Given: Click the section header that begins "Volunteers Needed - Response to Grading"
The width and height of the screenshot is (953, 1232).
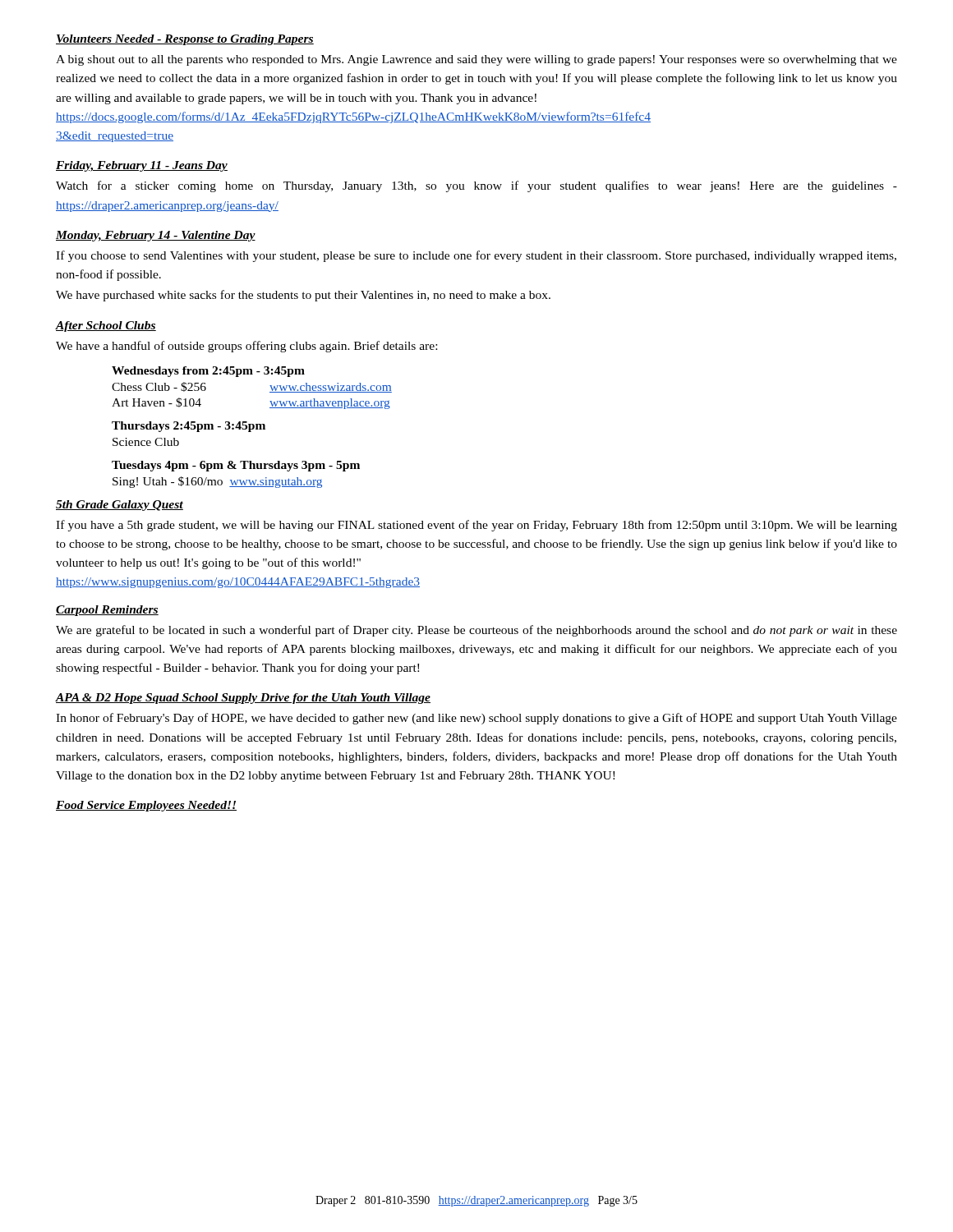Looking at the screenshot, I should 185,38.
